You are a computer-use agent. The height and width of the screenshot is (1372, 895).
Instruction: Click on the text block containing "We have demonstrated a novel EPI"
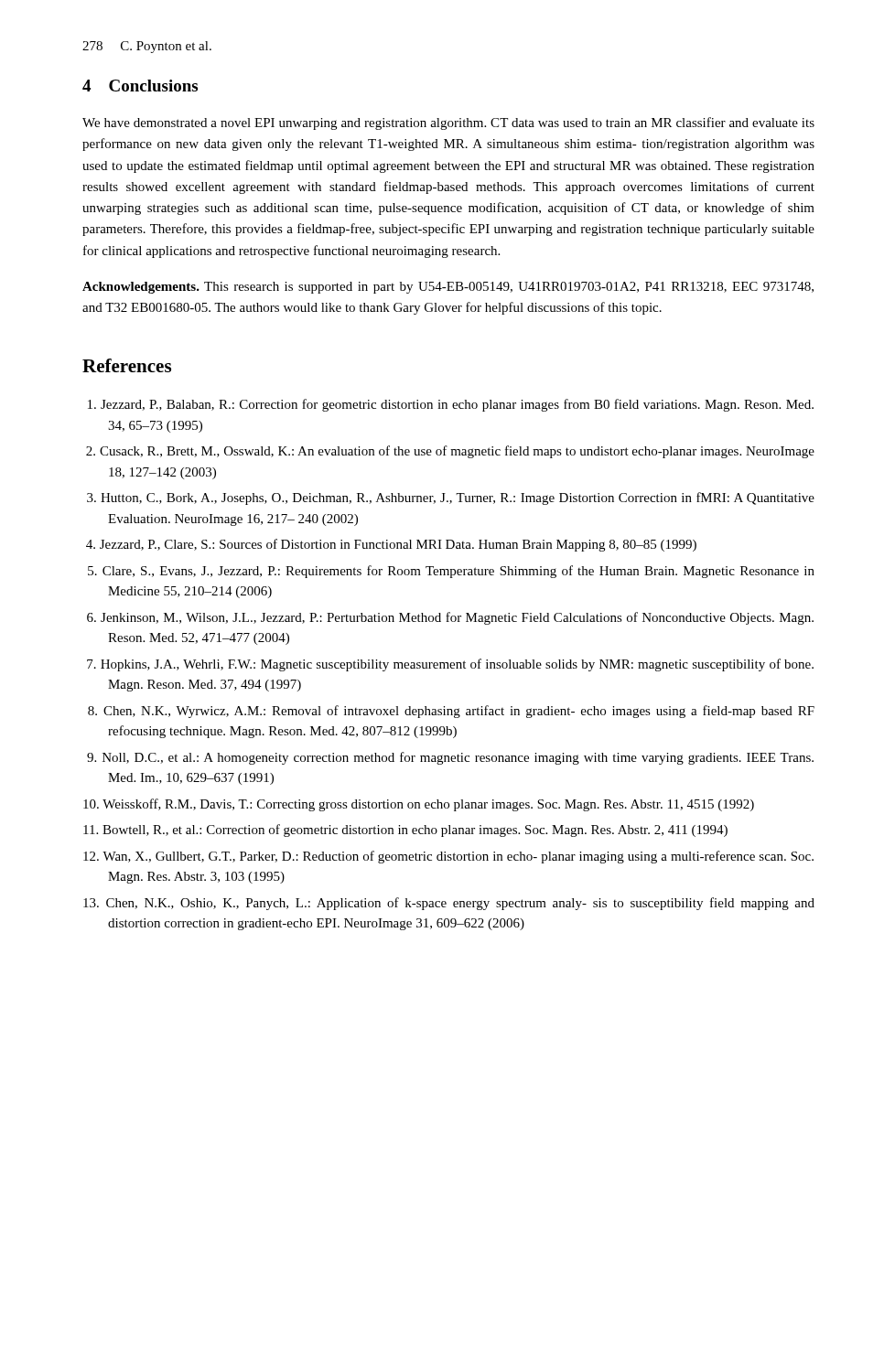[x=448, y=186]
